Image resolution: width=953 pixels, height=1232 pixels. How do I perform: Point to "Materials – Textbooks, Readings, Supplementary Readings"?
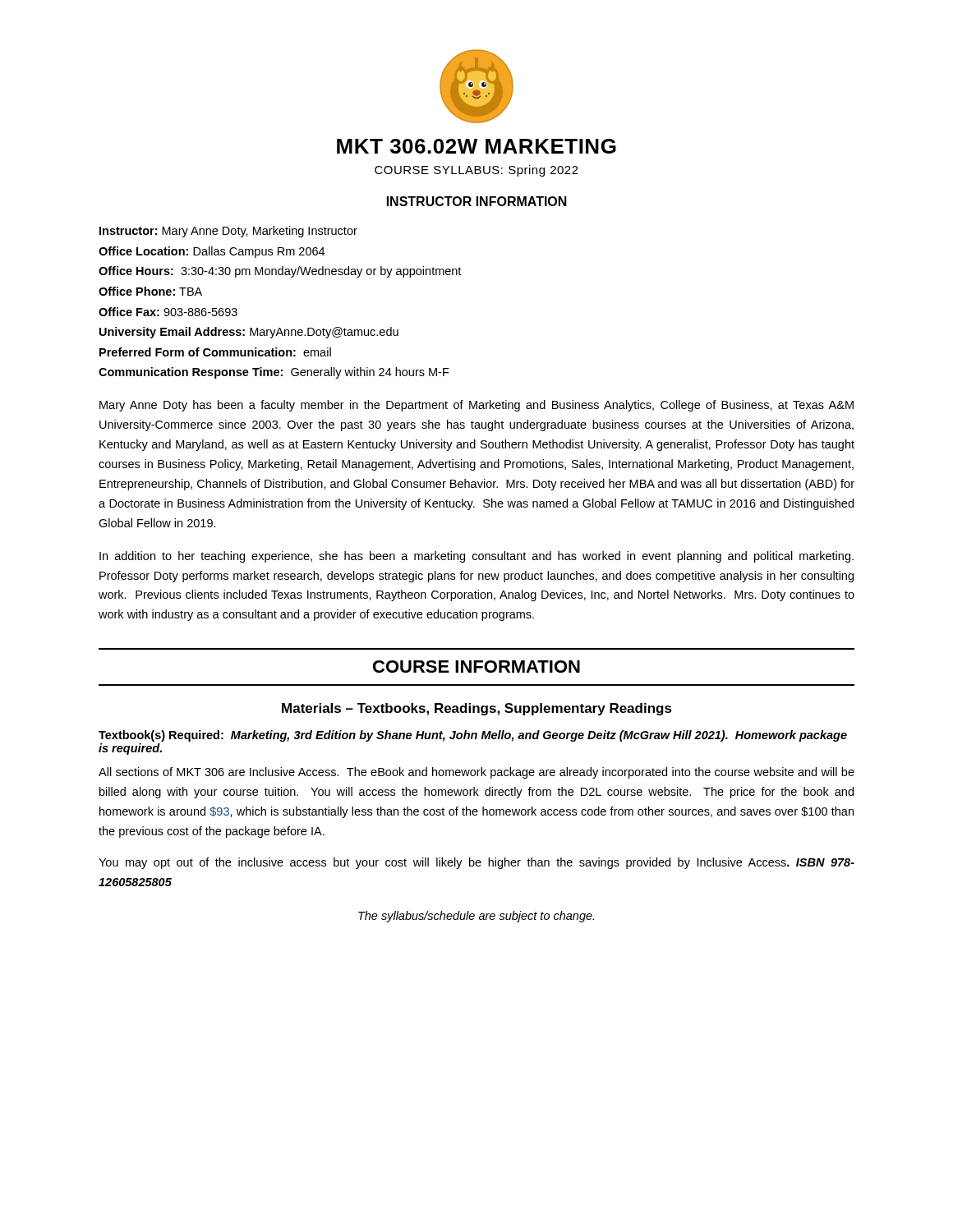(476, 709)
